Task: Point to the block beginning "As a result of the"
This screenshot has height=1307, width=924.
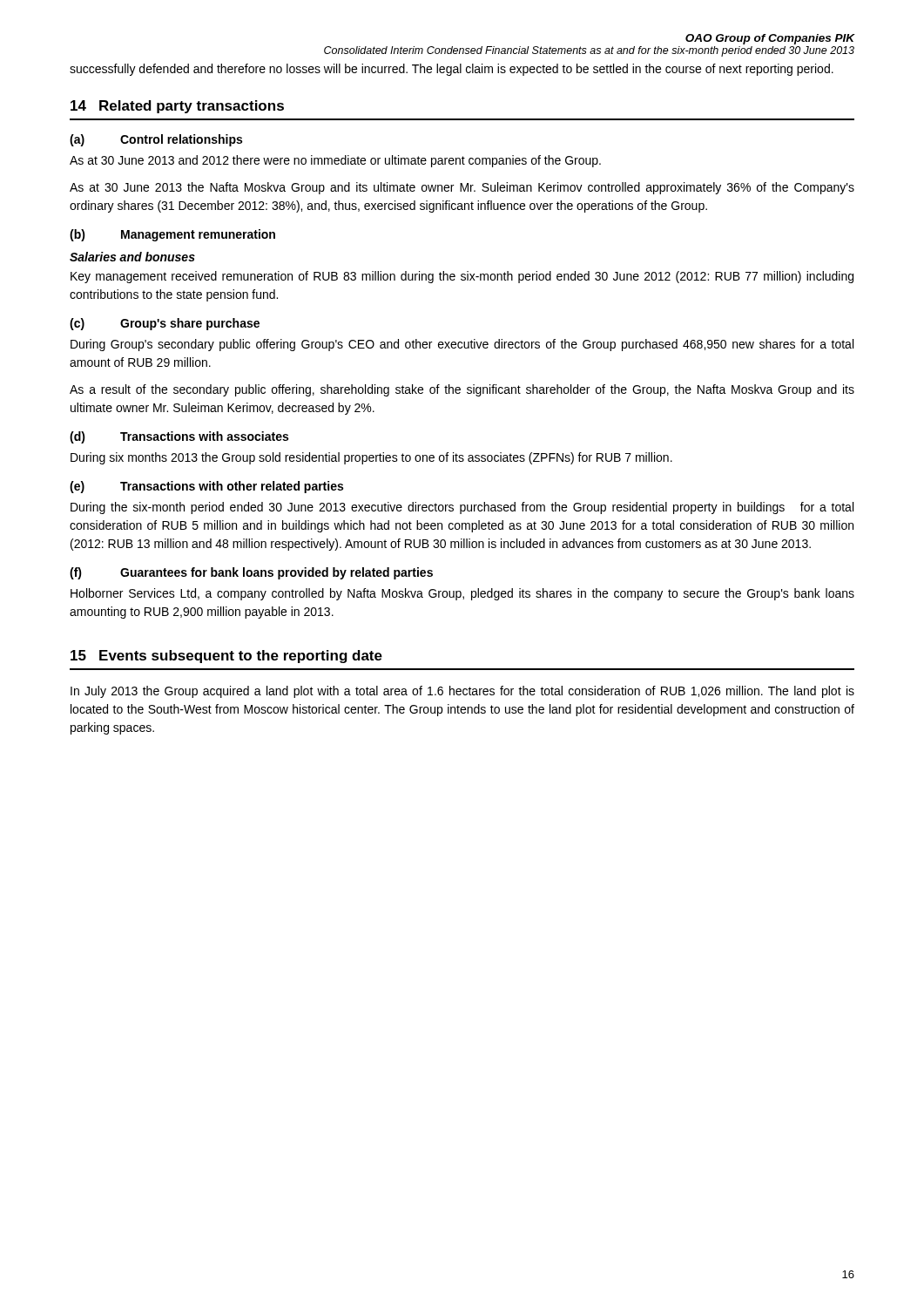Action: click(x=462, y=399)
